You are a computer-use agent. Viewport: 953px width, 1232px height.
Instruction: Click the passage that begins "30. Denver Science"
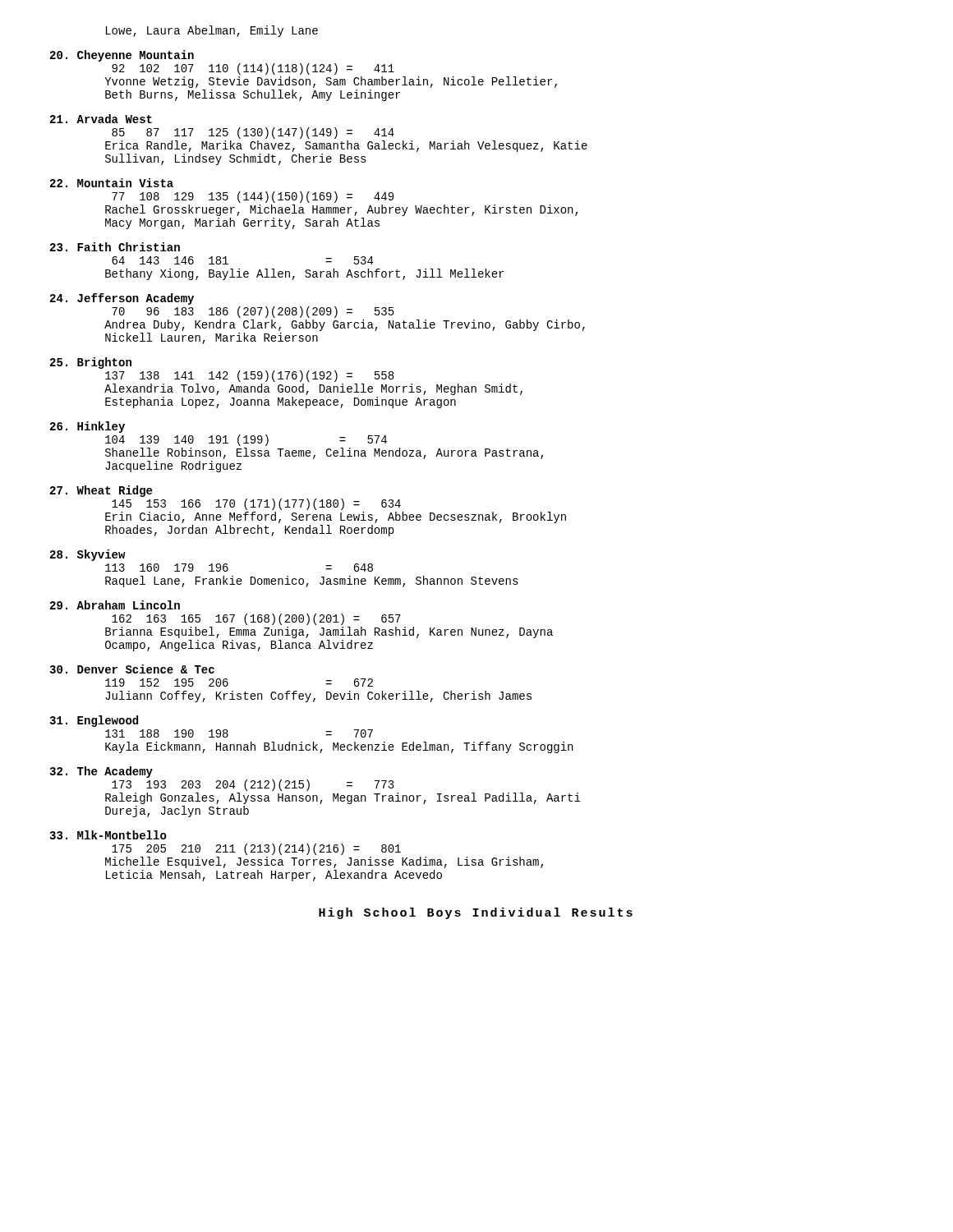coord(476,683)
